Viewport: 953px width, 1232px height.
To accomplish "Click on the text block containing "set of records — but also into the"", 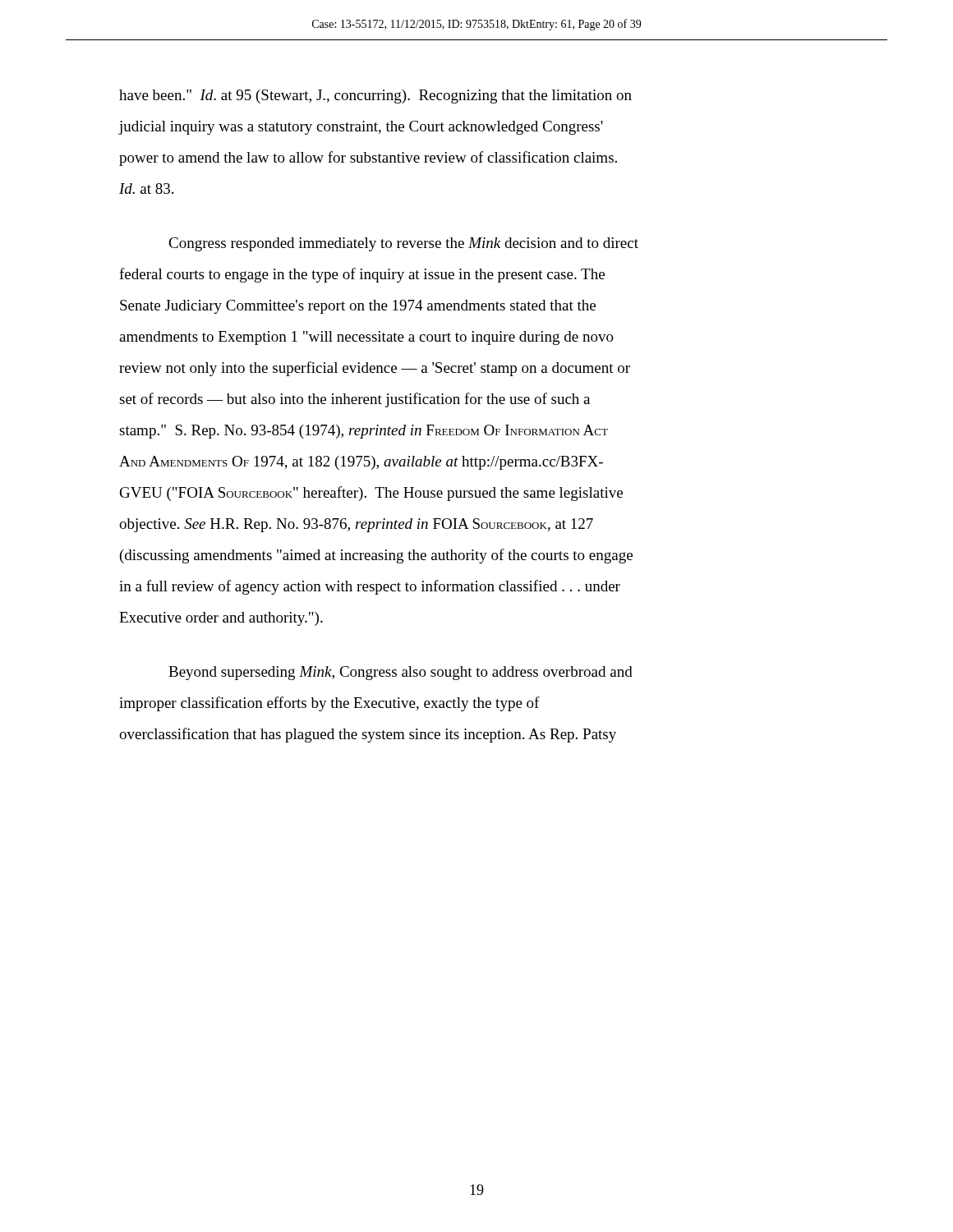I will pos(355,399).
